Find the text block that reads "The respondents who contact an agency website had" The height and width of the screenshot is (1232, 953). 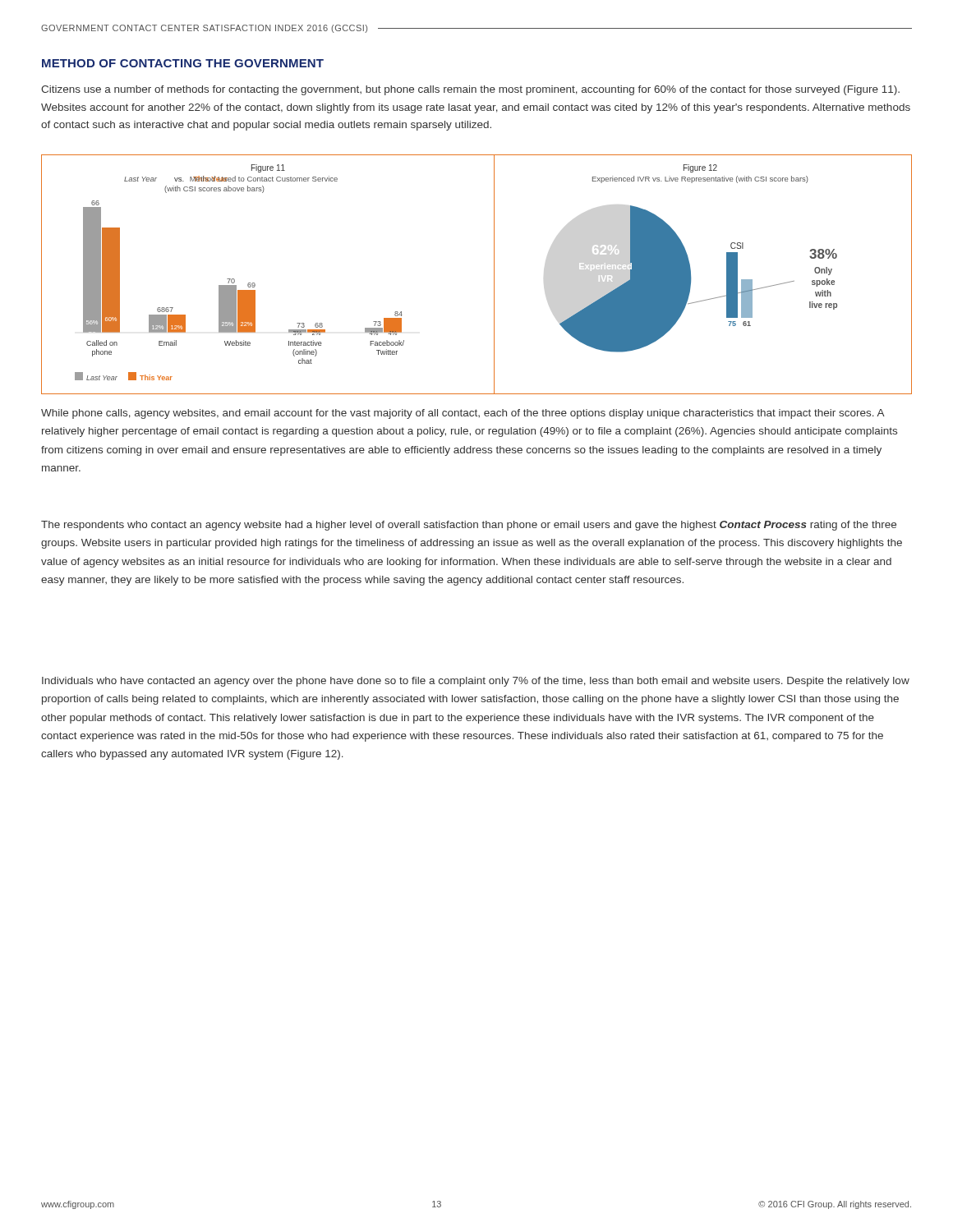472,552
